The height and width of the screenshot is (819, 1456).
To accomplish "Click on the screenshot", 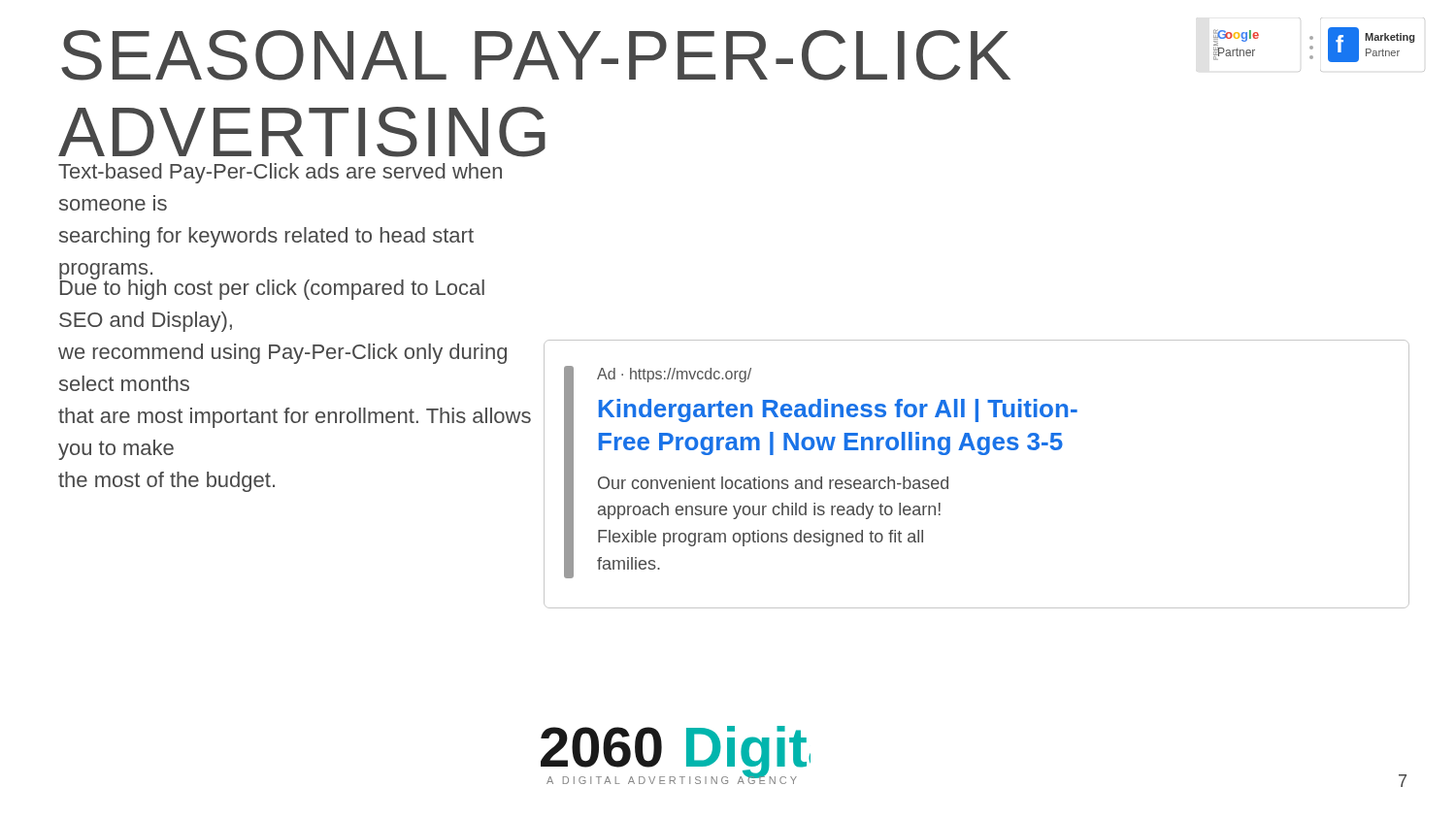I will 976,474.
